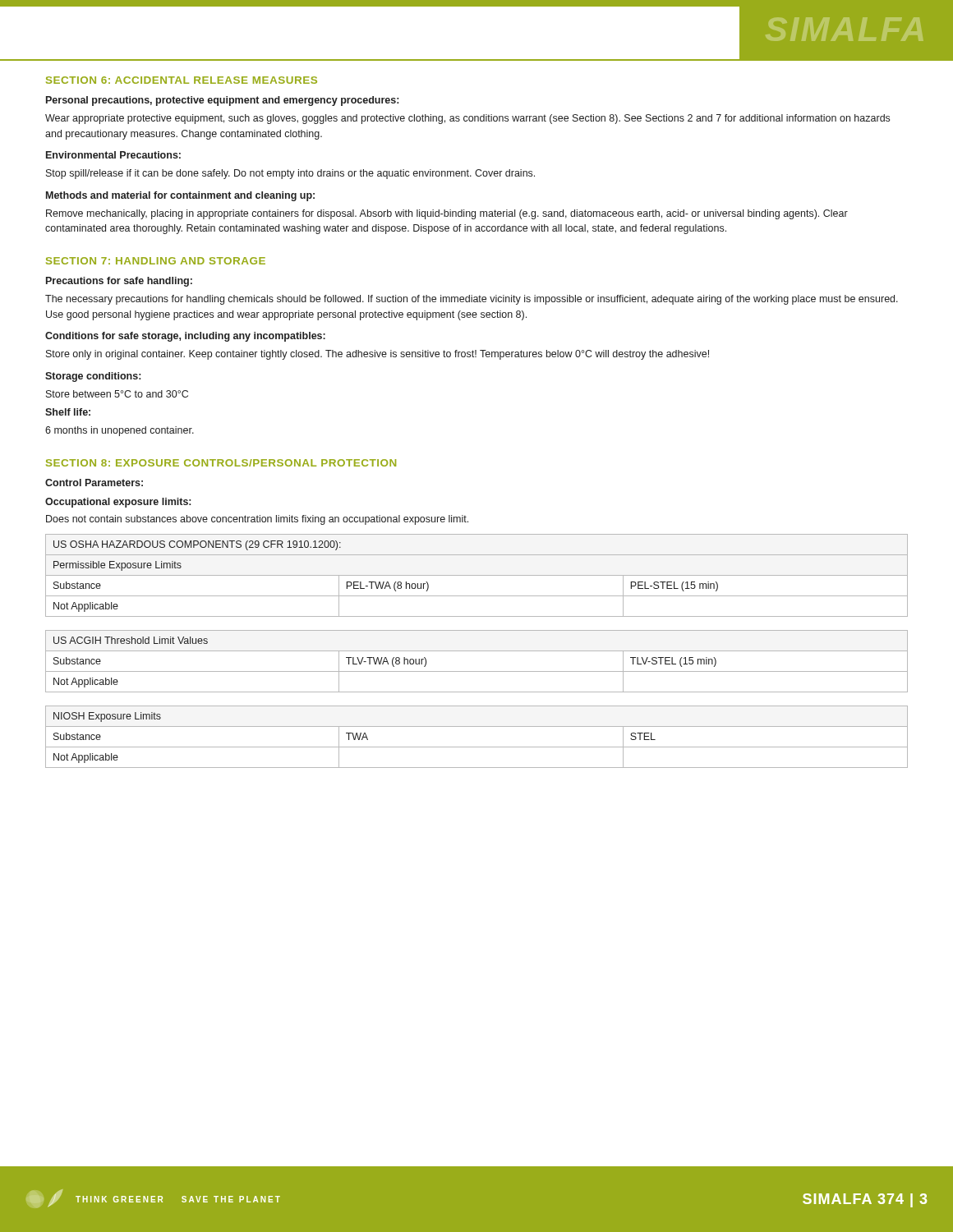Click the passage that begins "Methods and material for containment"
This screenshot has width=953, height=1232.
pos(476,212)
